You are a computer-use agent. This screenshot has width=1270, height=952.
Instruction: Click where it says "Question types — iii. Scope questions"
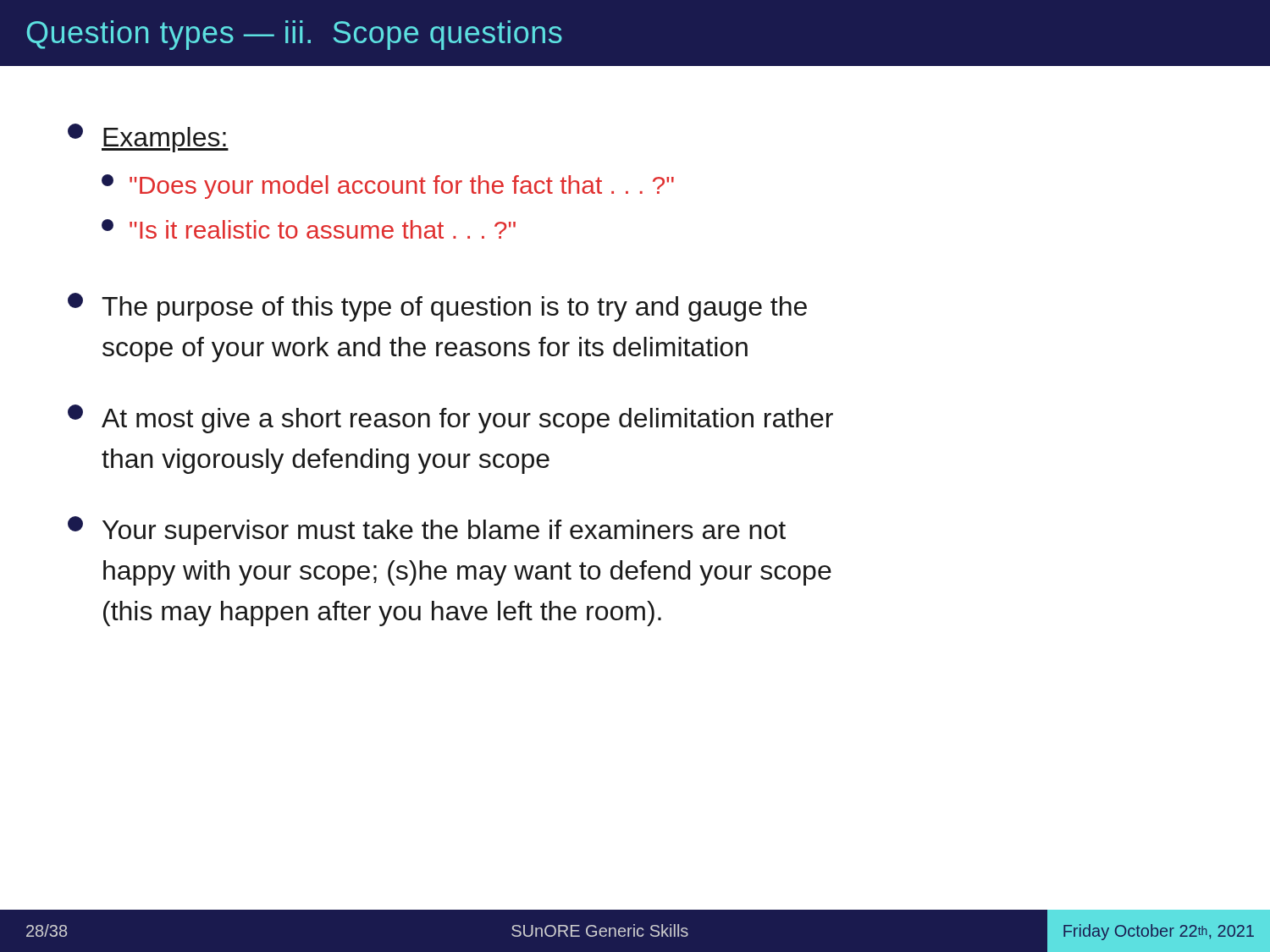coord(282,33)
